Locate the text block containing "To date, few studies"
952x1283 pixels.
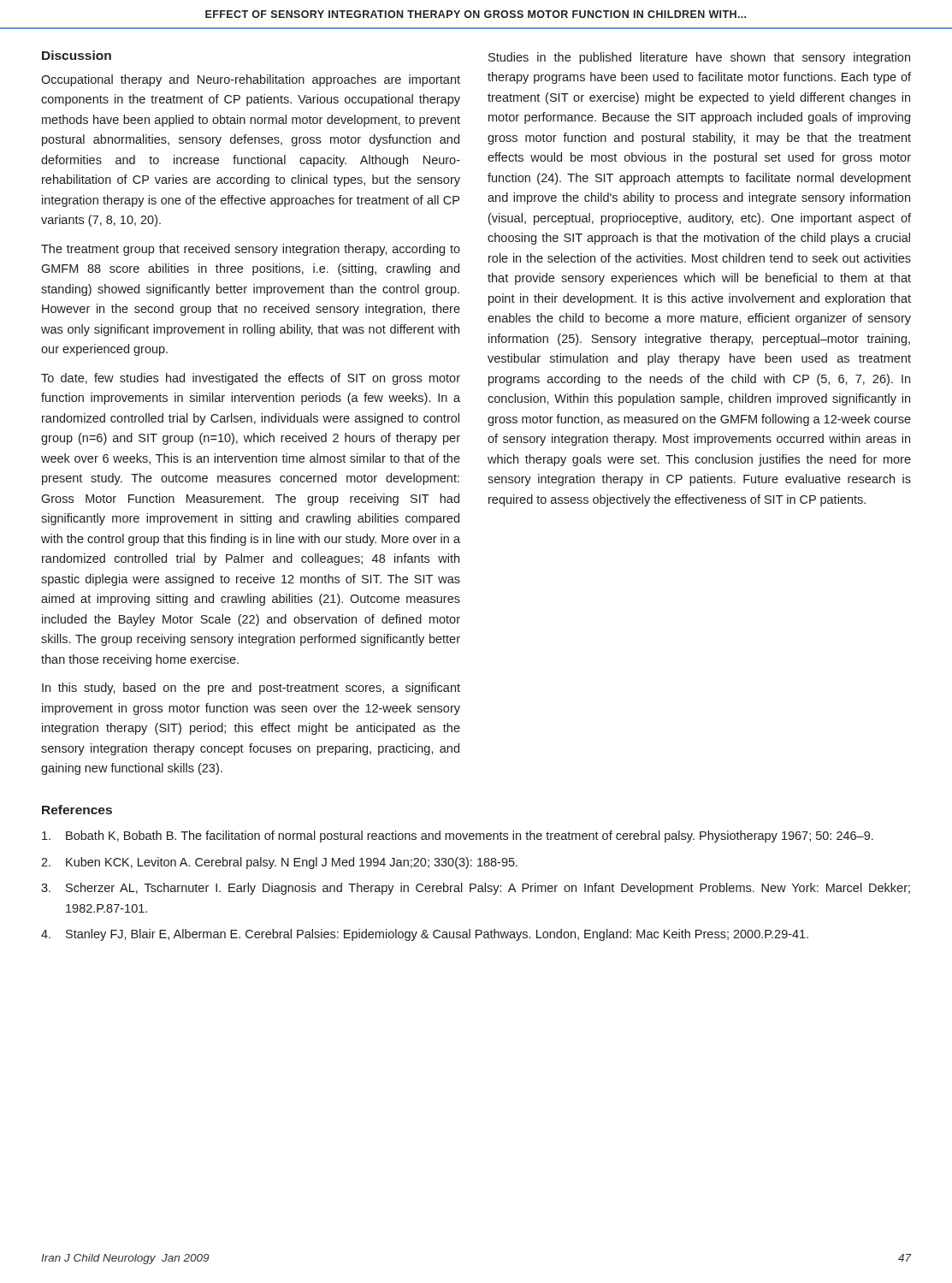point(251,518)
